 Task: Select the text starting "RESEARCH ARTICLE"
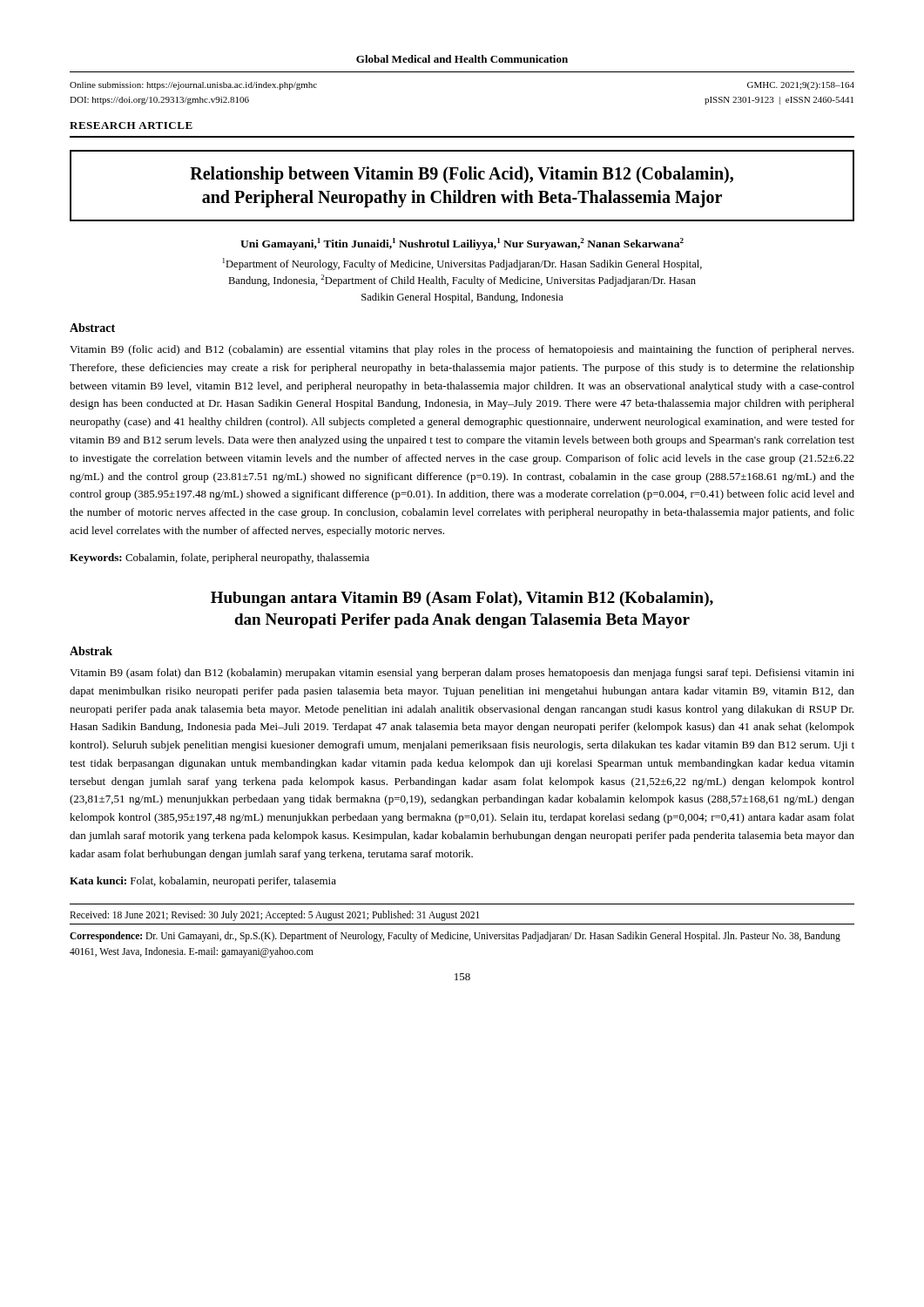131,125
